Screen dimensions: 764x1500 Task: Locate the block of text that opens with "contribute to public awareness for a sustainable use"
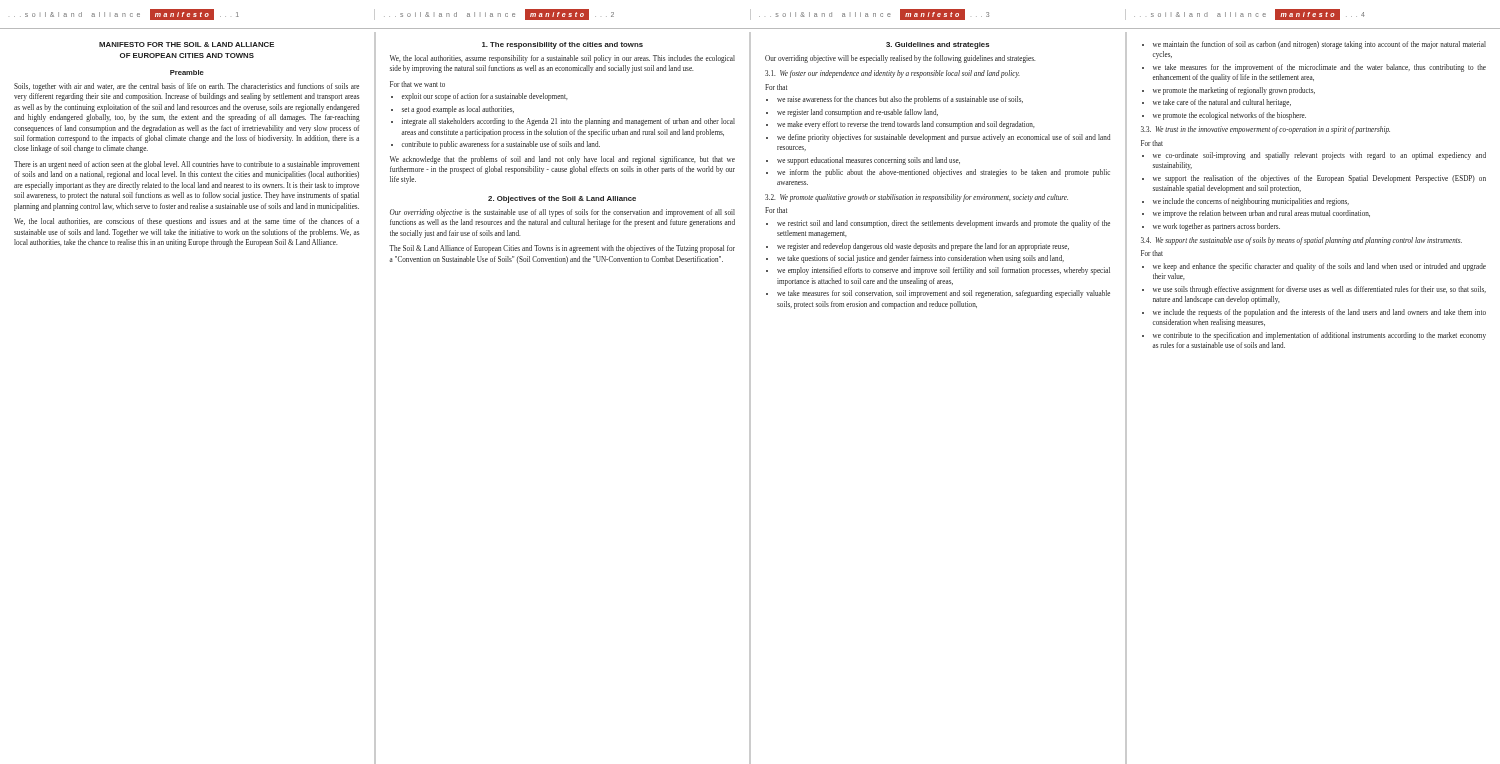click(x=501, y=145)
